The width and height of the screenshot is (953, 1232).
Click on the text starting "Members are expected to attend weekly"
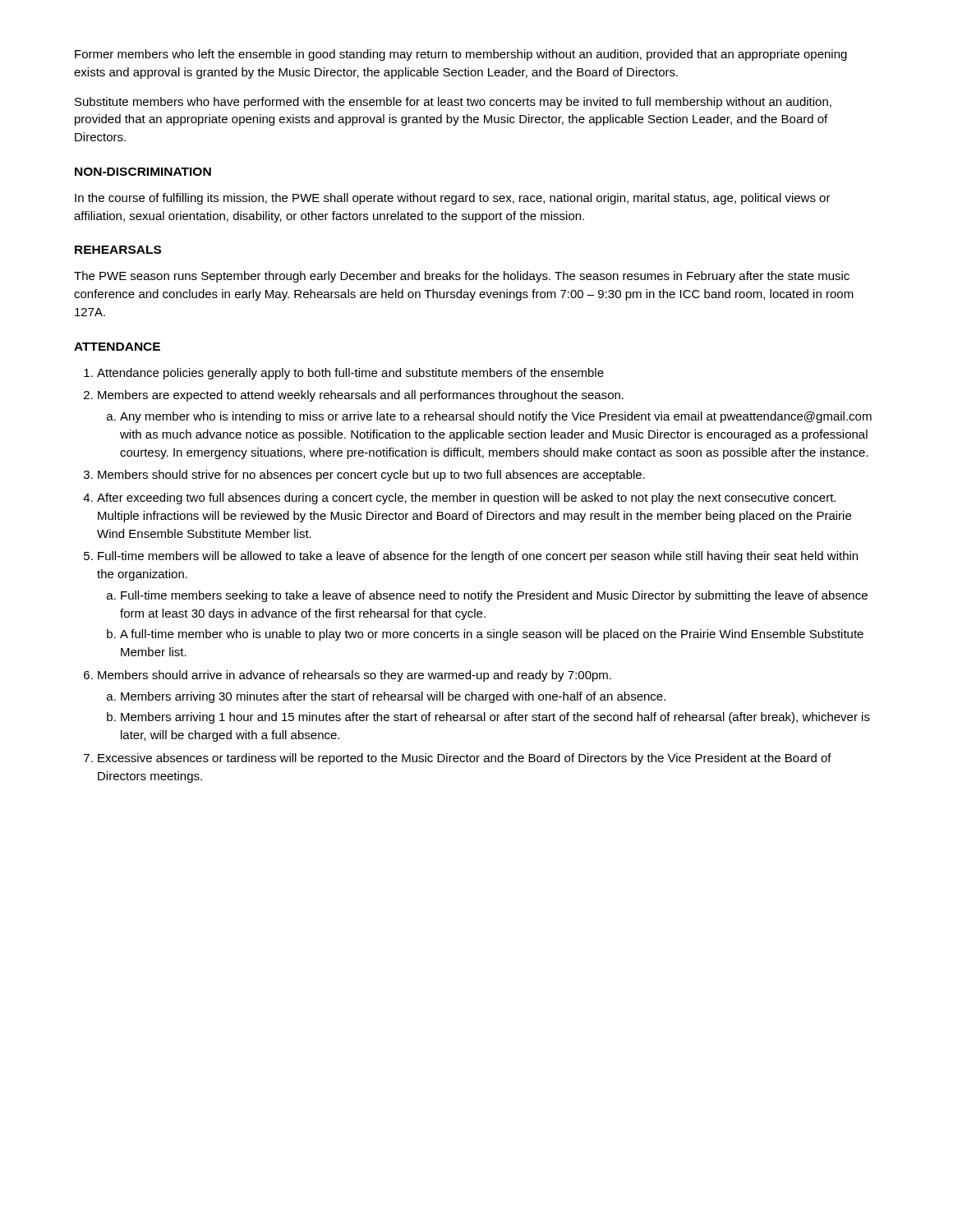click(x=488, y=424)
